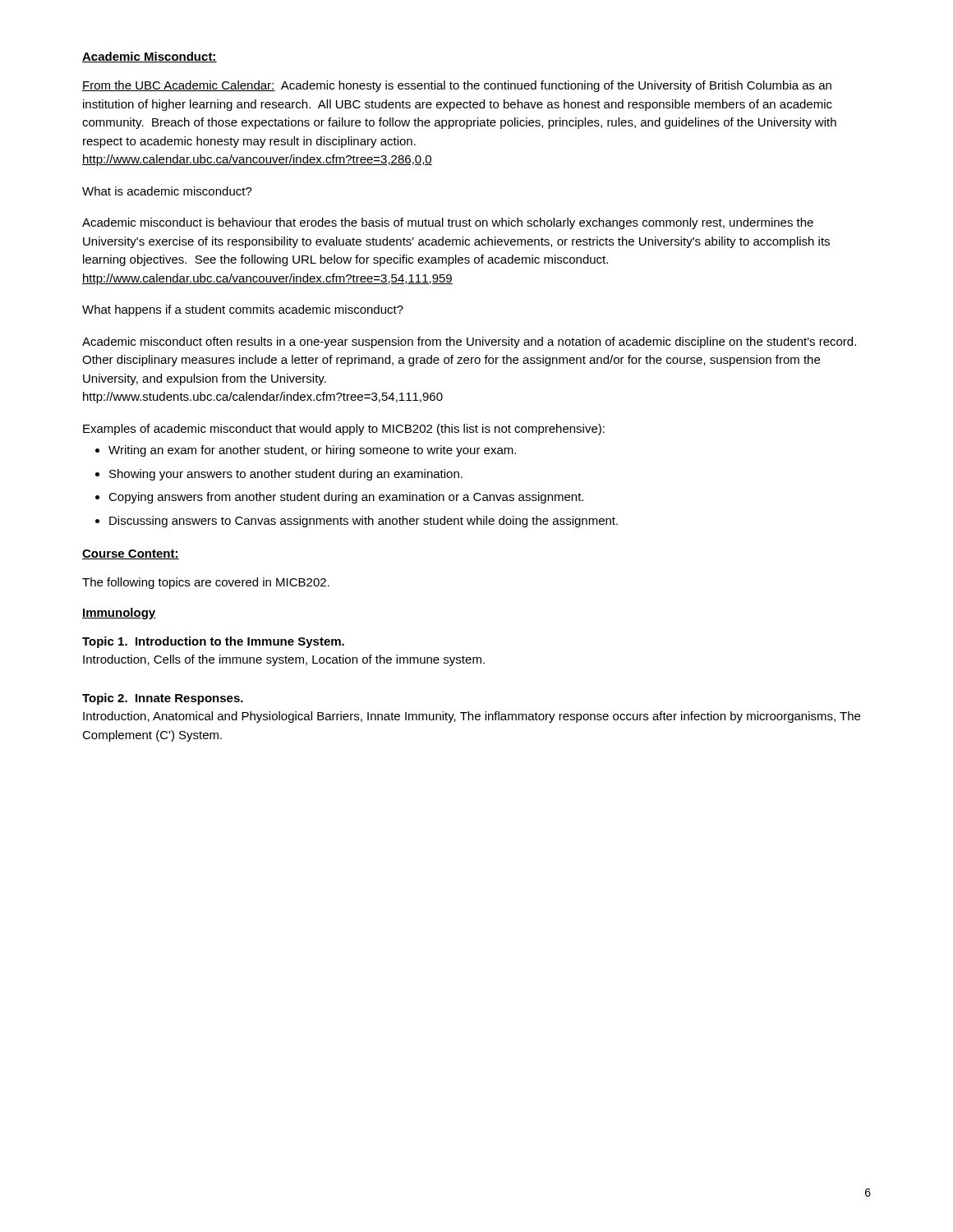Find the block on this page that starts "Topic 1. Introduction to the Immune System."
953x1232 pixels.
tap(284, 650)
